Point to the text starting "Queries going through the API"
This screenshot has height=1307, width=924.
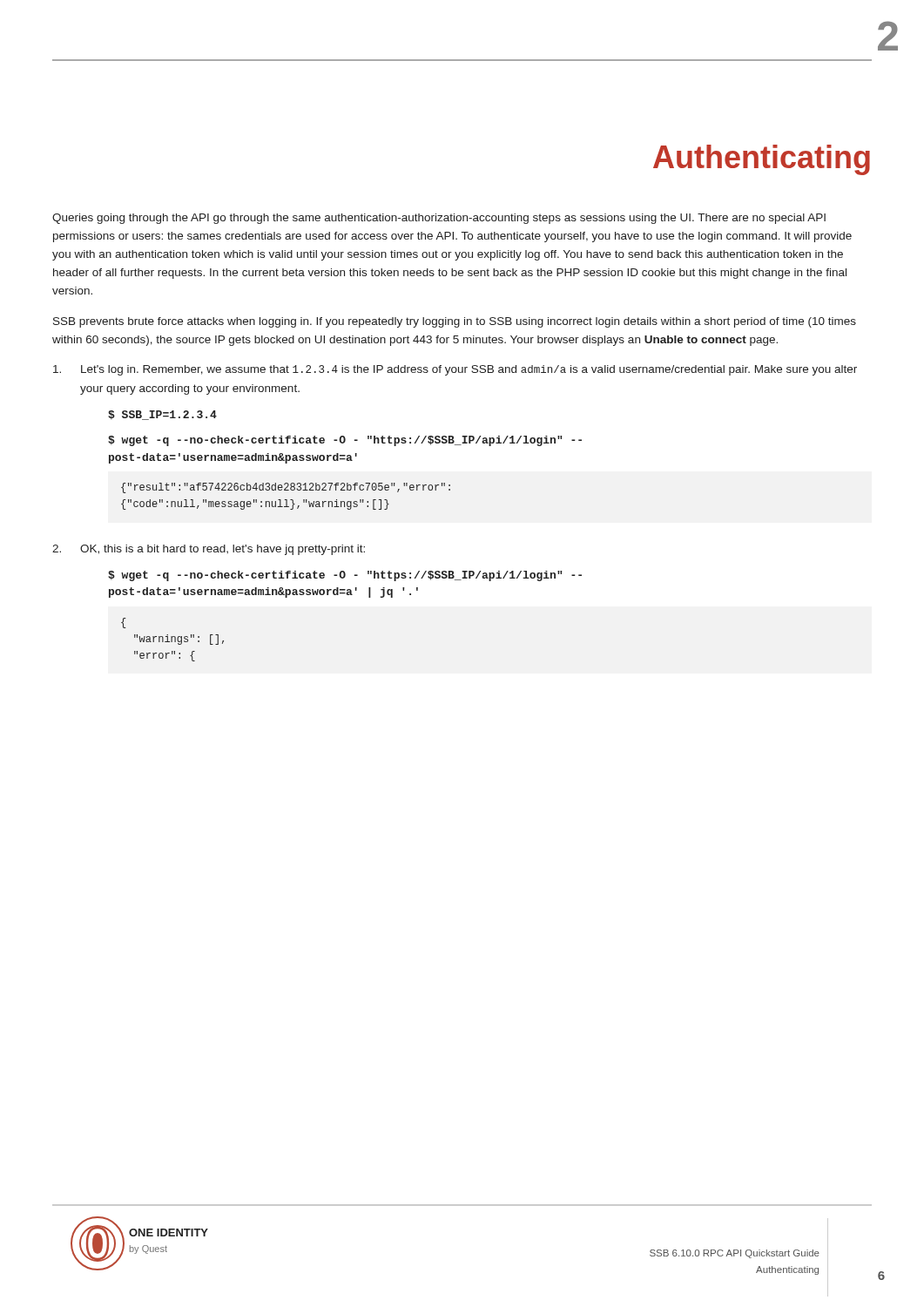click(452, 254)
